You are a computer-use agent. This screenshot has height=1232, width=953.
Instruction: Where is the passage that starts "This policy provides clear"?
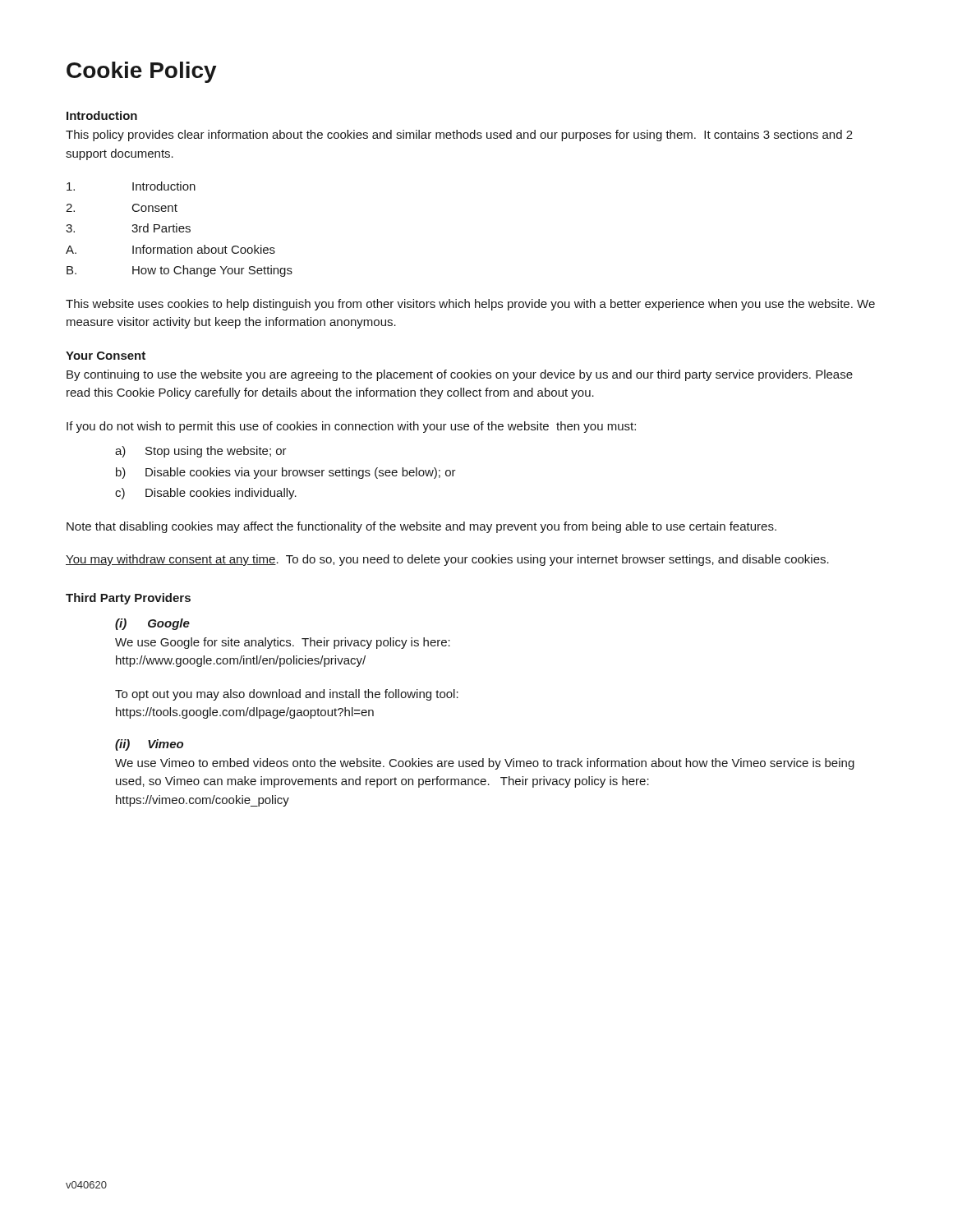[459, 144]
